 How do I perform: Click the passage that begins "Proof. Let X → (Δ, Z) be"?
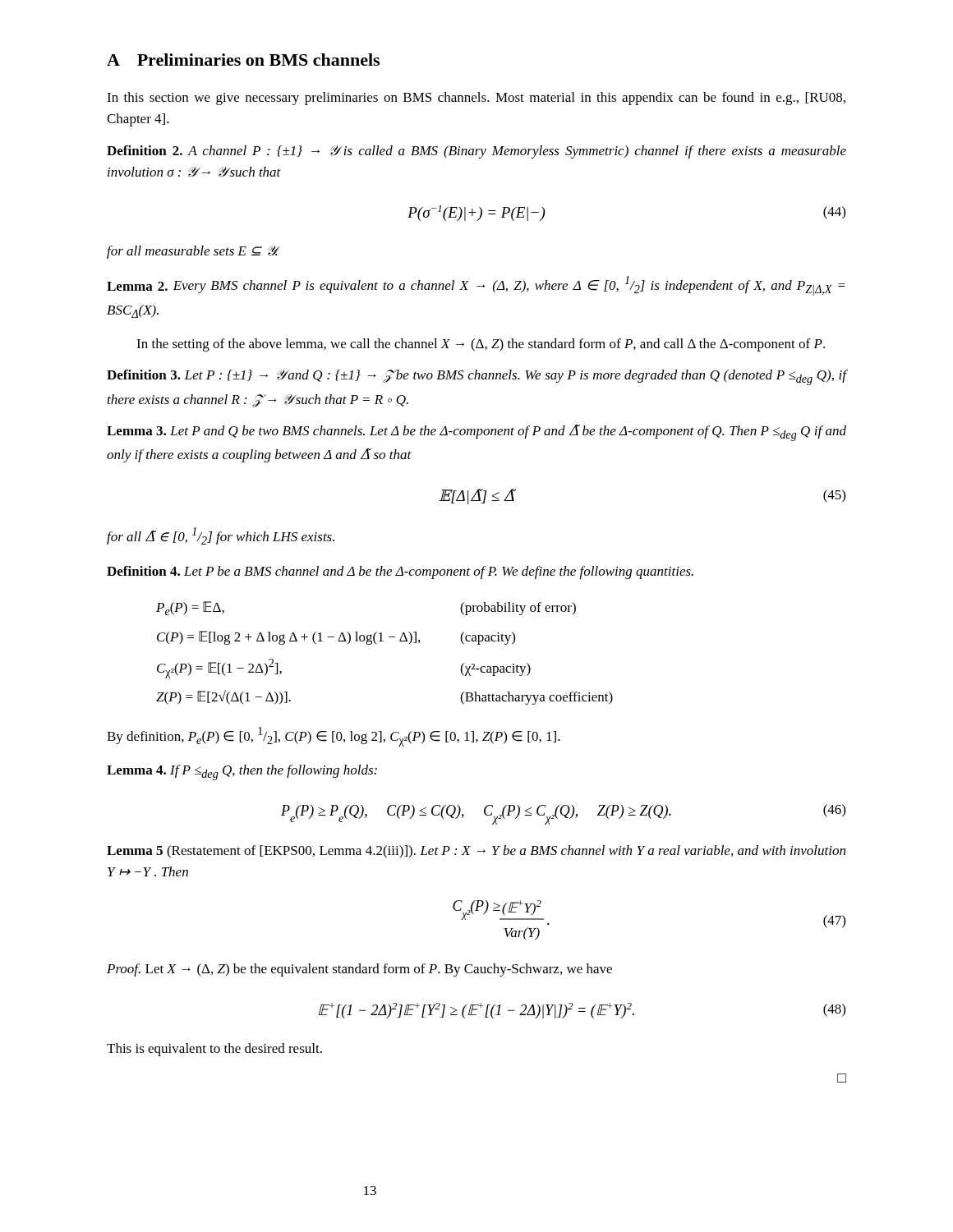(x=476, y=970)
